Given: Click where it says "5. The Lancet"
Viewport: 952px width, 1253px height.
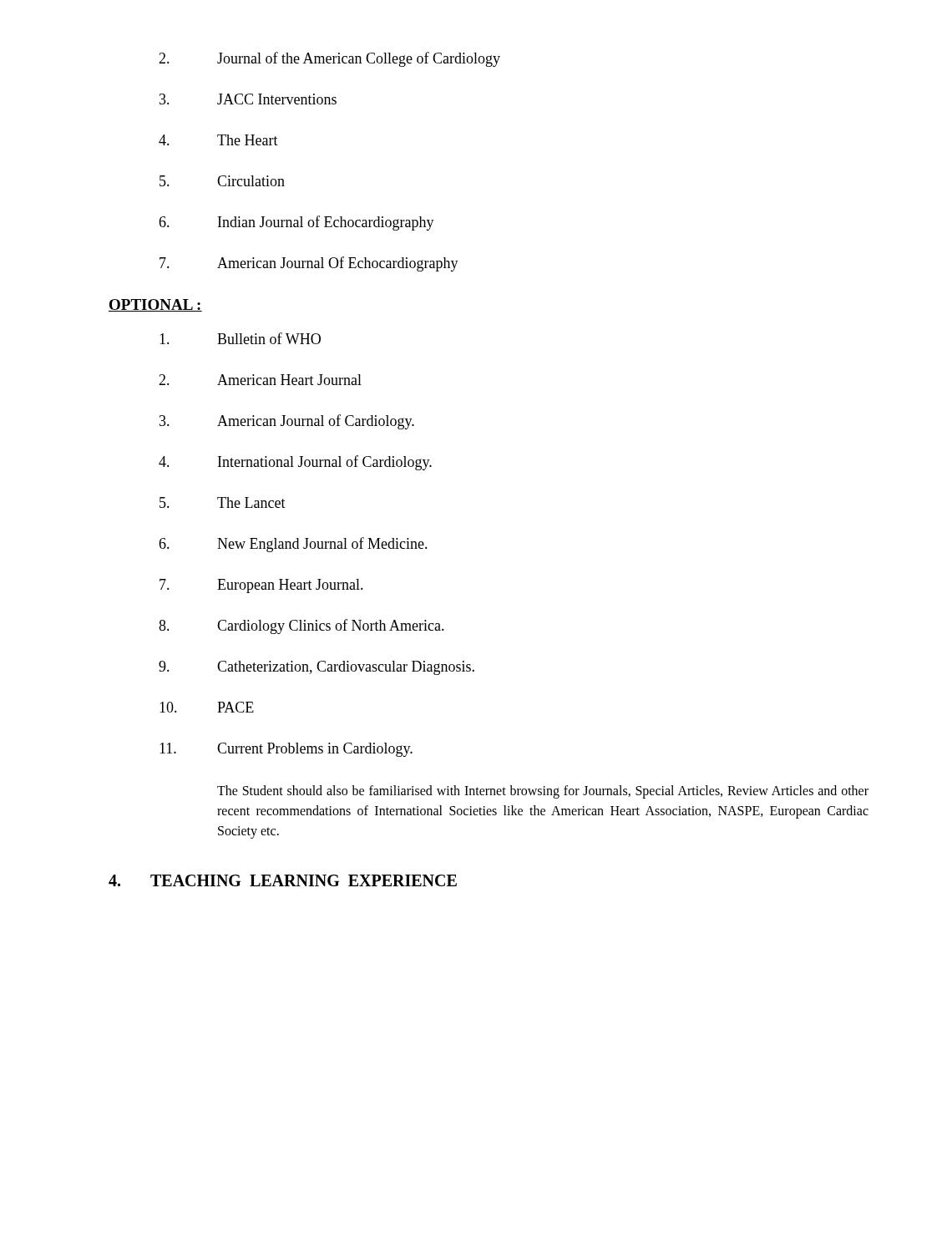Looking at the screenshot, I should click(x=222, y=503).
